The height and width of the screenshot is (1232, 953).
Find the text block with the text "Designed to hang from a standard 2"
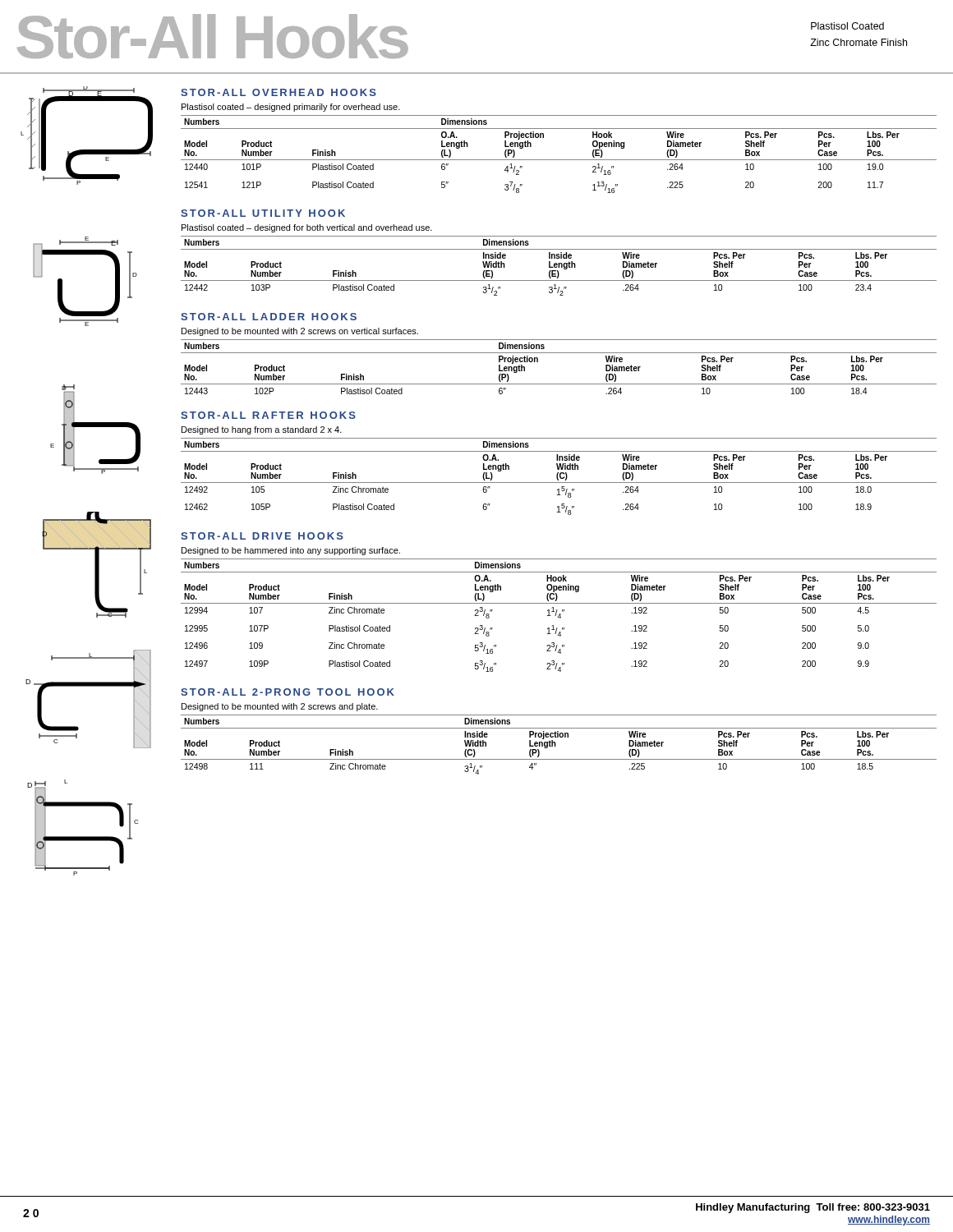(261, 429)
